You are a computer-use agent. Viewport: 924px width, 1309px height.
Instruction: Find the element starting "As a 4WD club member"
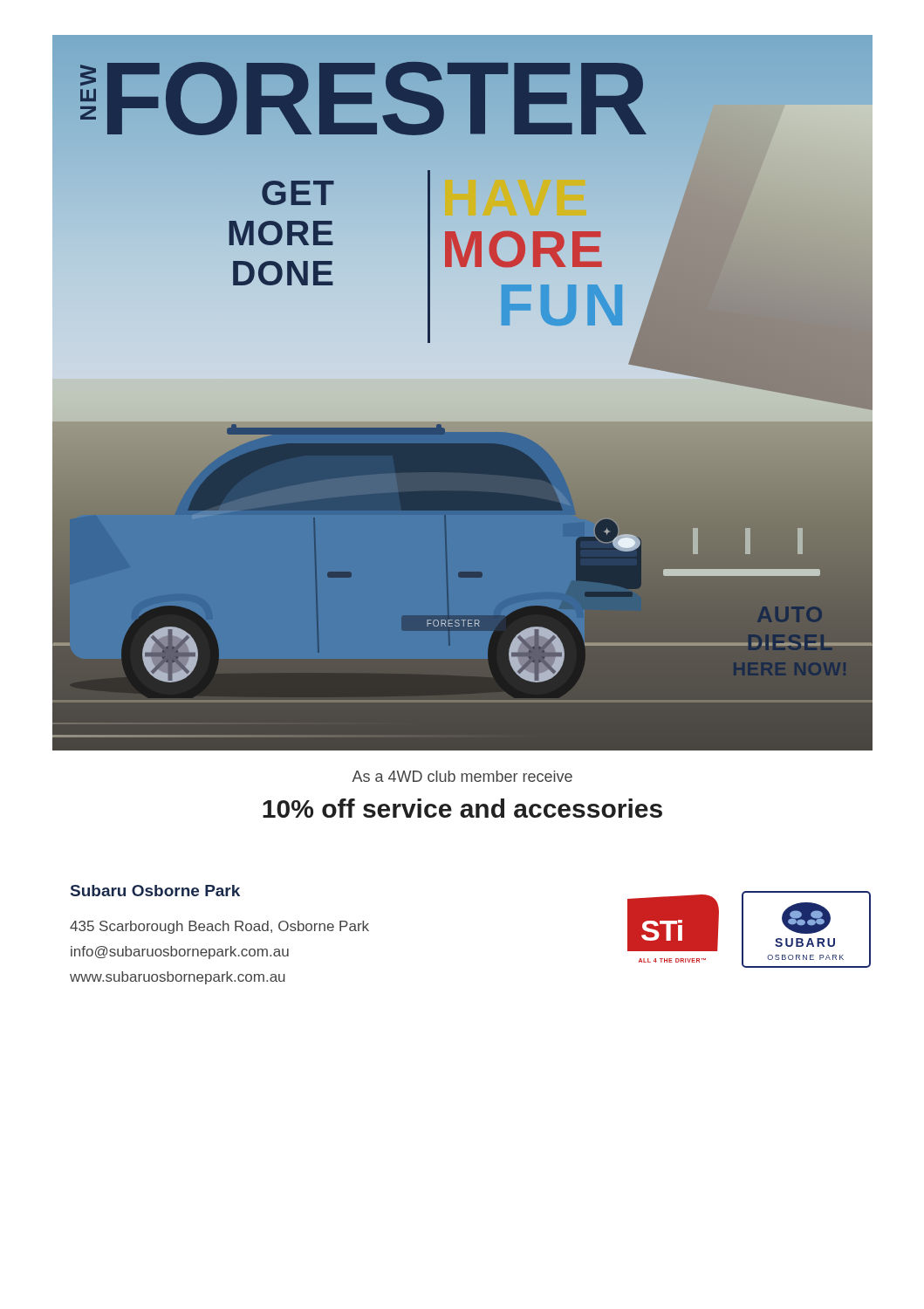tap(462, 777)
